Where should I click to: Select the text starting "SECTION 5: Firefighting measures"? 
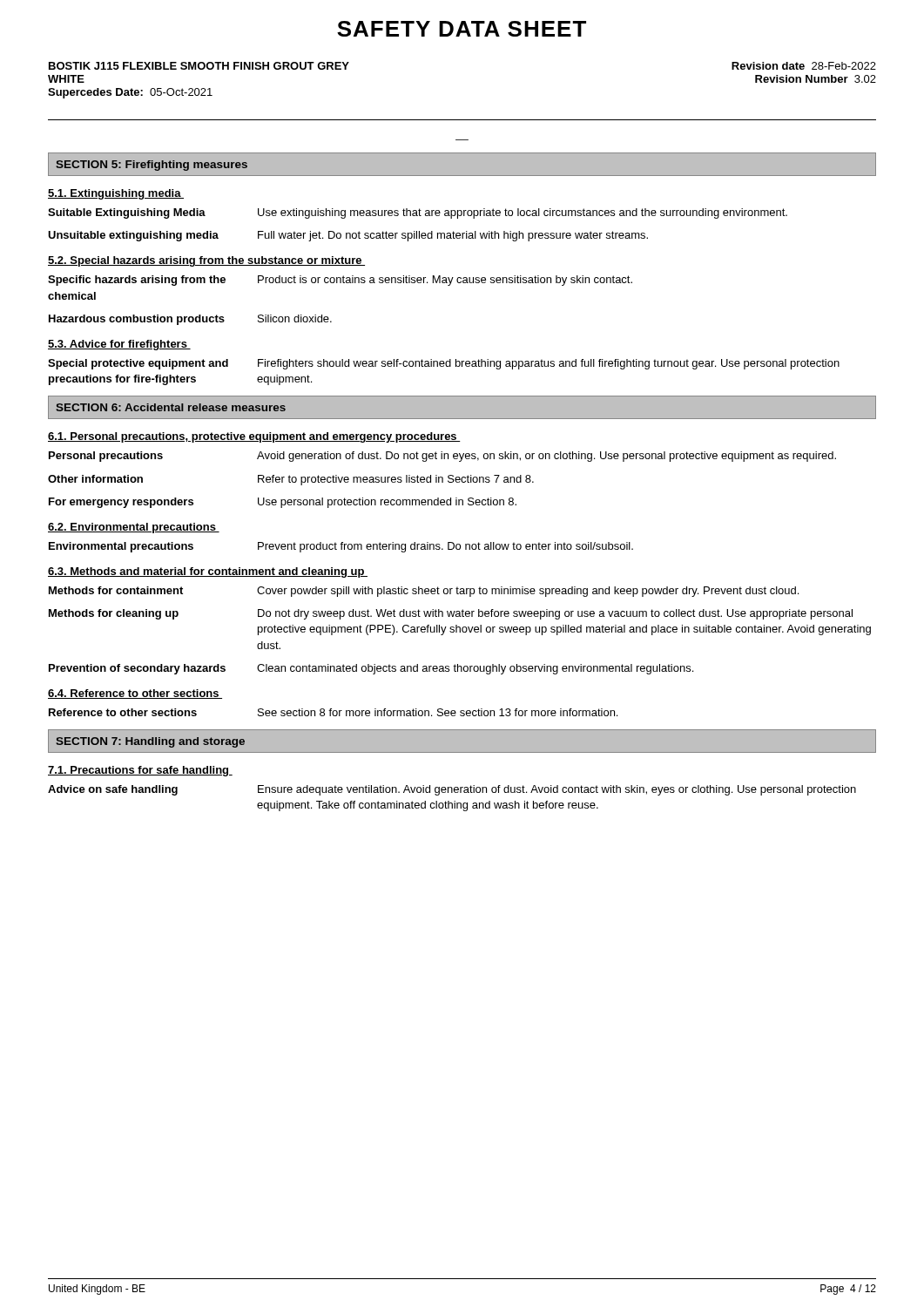click(152, 164)
